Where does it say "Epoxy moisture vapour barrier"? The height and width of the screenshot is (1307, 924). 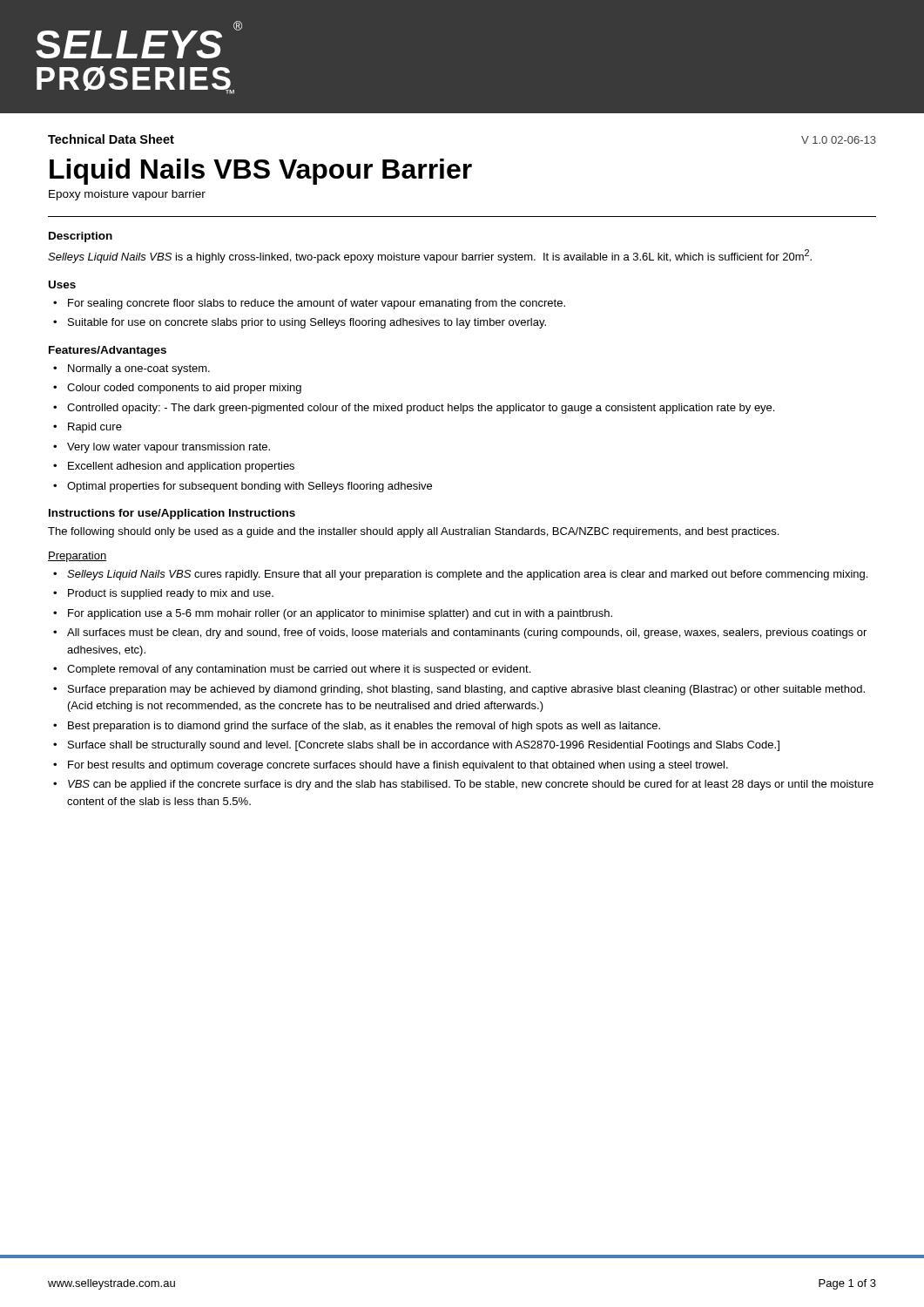127,194
